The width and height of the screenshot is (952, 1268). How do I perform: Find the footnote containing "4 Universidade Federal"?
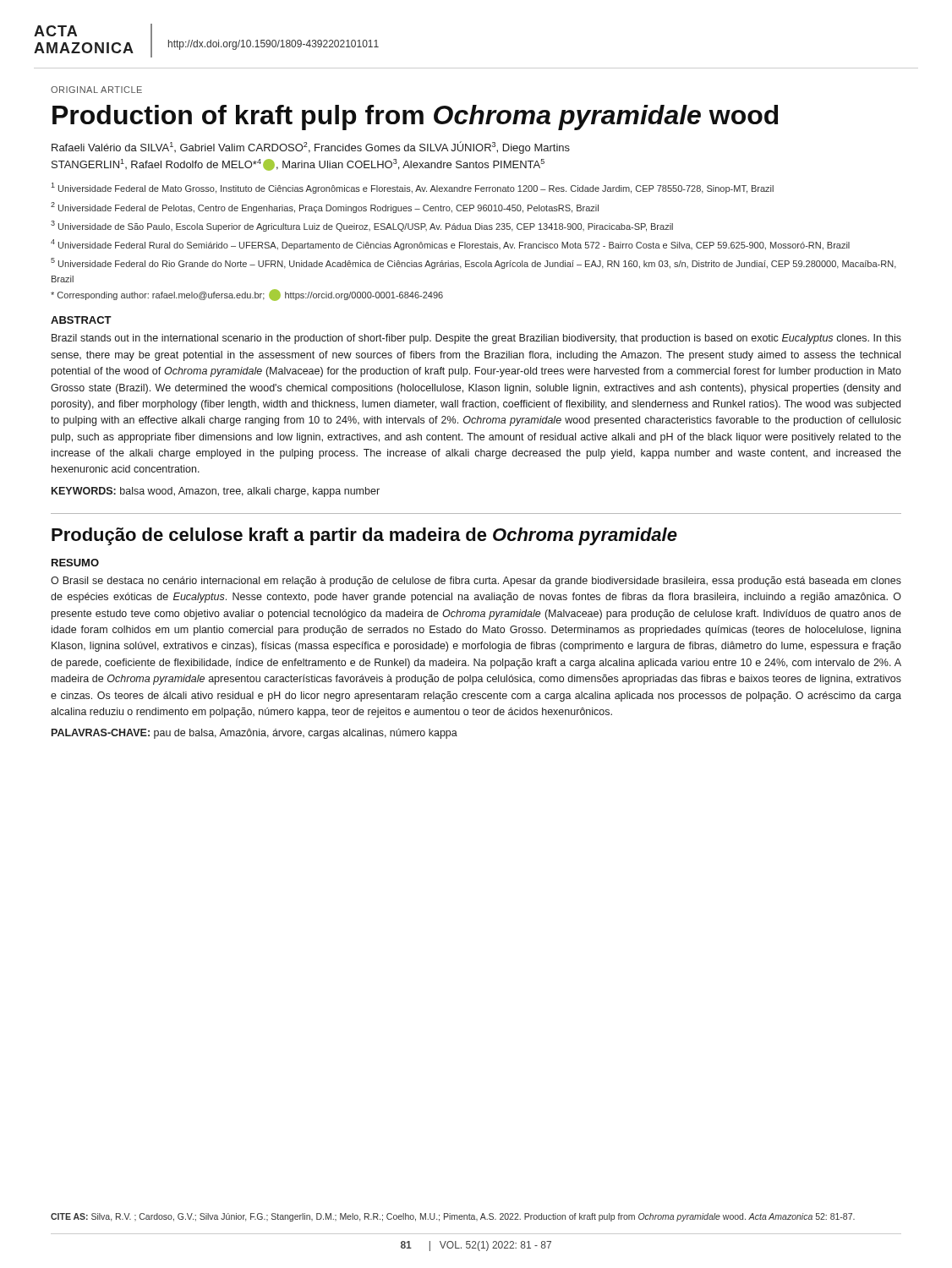coord(450,244)
